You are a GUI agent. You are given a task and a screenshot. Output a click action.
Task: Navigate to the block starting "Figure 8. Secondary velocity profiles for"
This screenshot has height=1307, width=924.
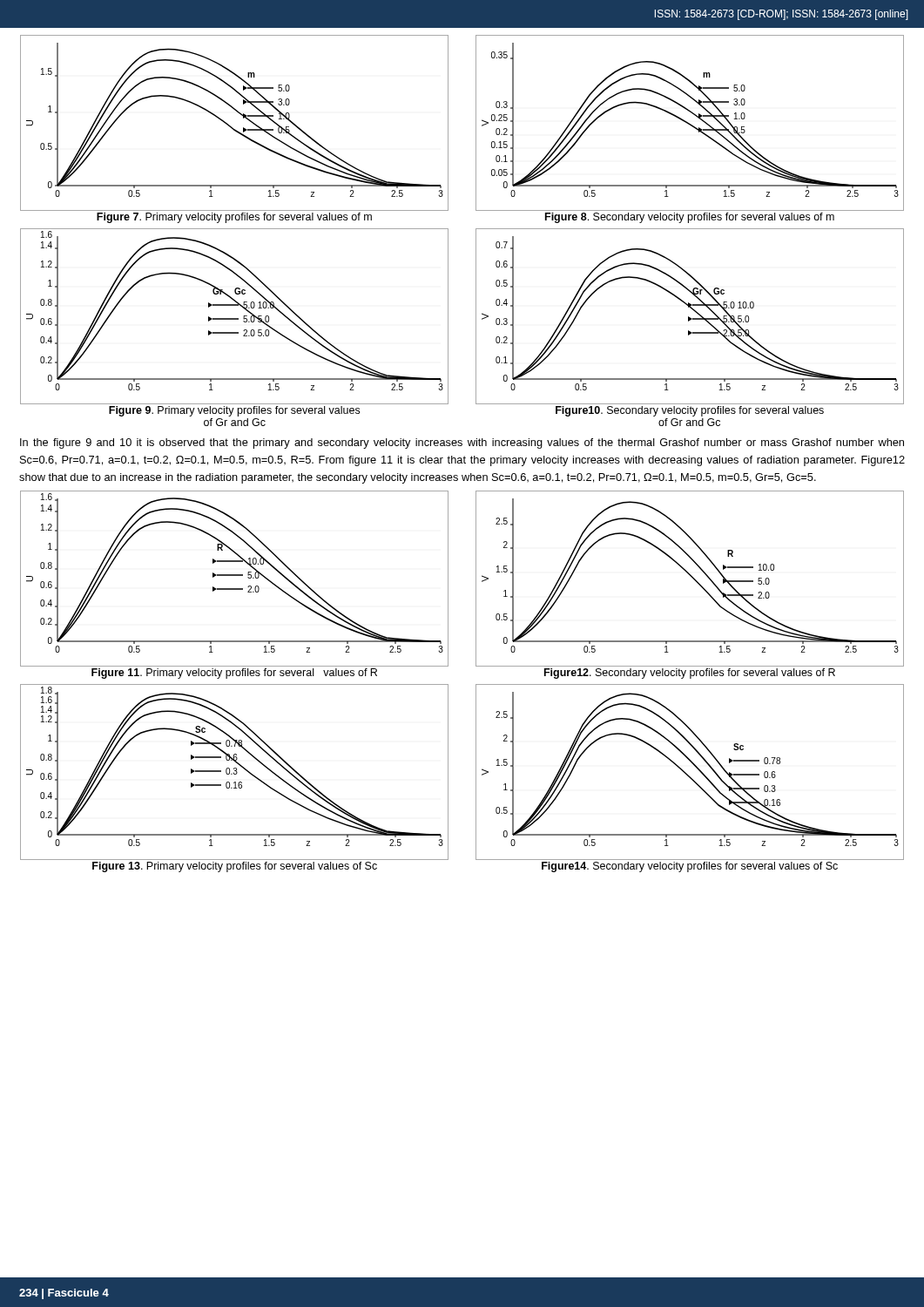[690, 217]
